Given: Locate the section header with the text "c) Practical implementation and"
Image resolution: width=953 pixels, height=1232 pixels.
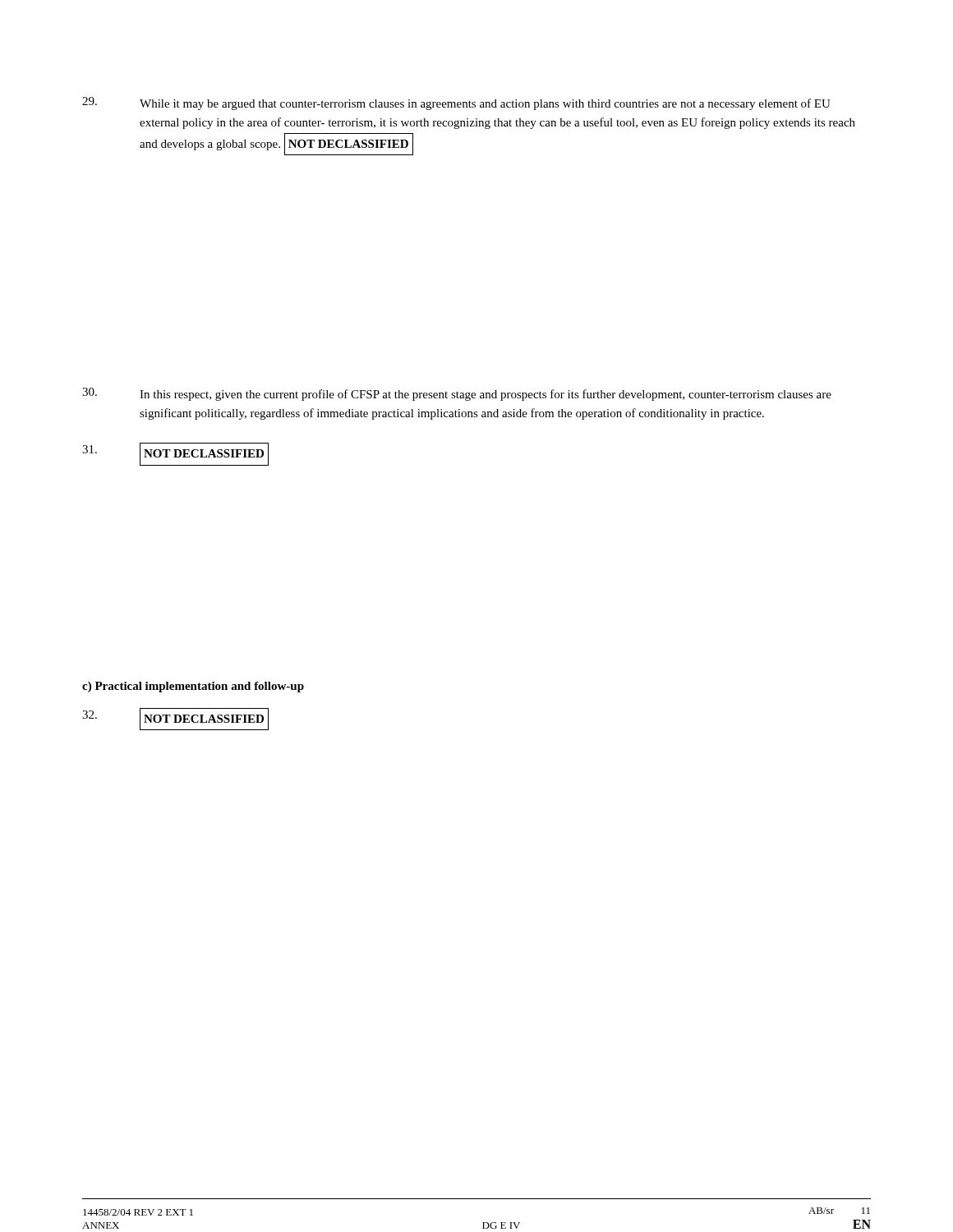Looking at the screenshot, I should tap(193, 685).
